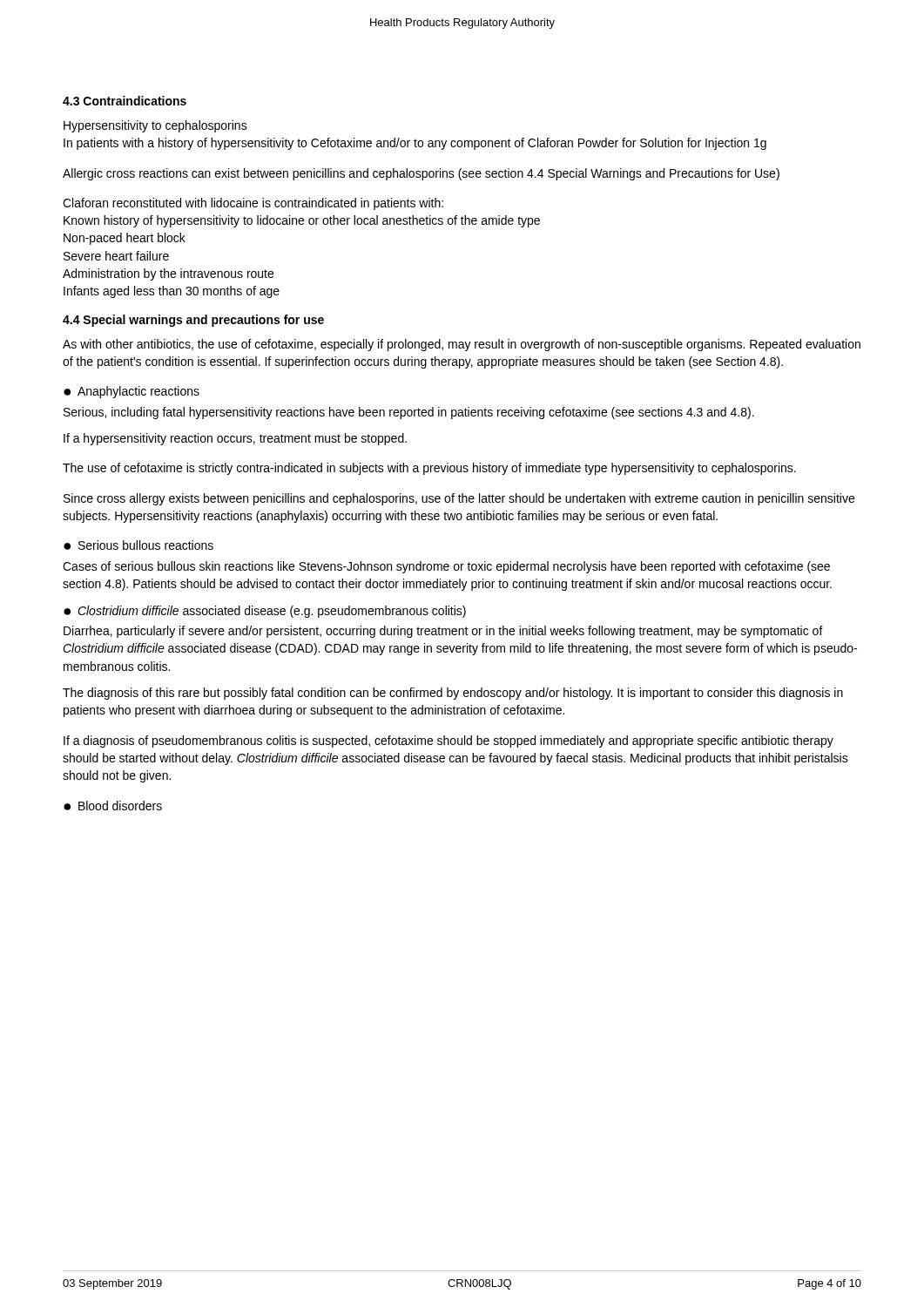Find the block on this page that starts "● Serious bullous reactions Cases of"
Image resolution: width=924 pixels, height=1307 pixels.
462,564
